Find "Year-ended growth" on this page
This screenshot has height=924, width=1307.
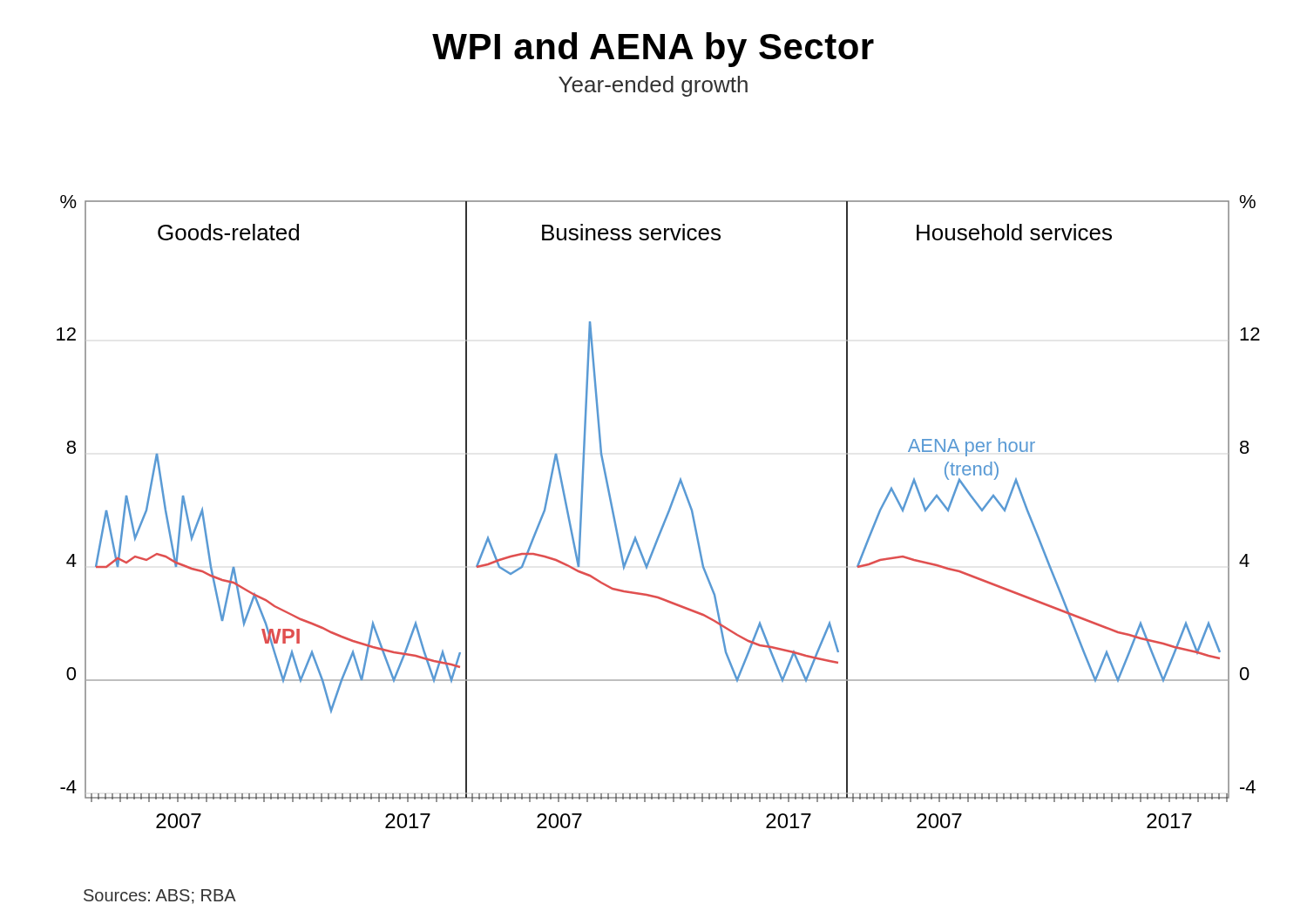[x=654, y=84]
